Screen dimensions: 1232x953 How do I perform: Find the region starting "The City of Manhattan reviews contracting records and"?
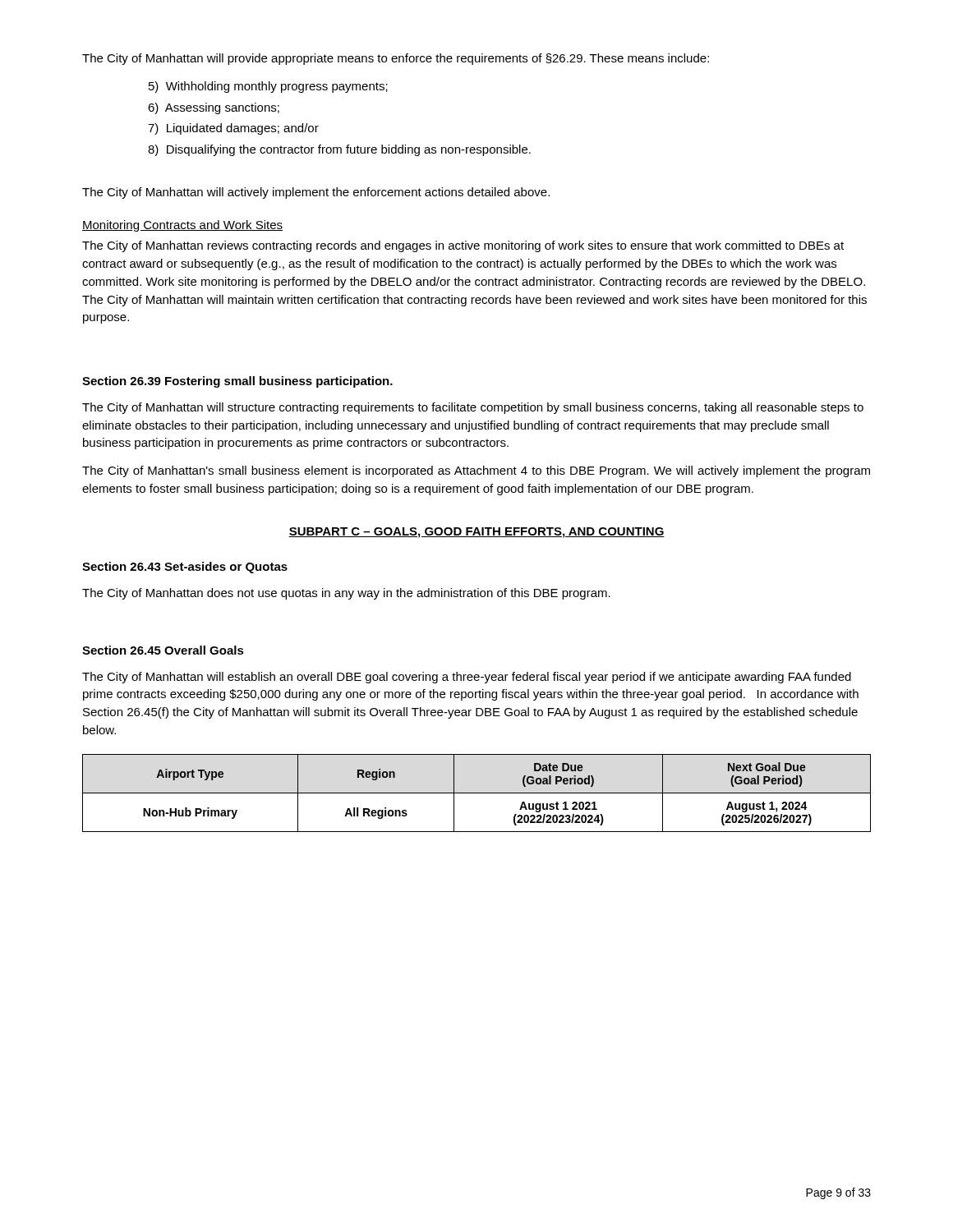(475, 281)
